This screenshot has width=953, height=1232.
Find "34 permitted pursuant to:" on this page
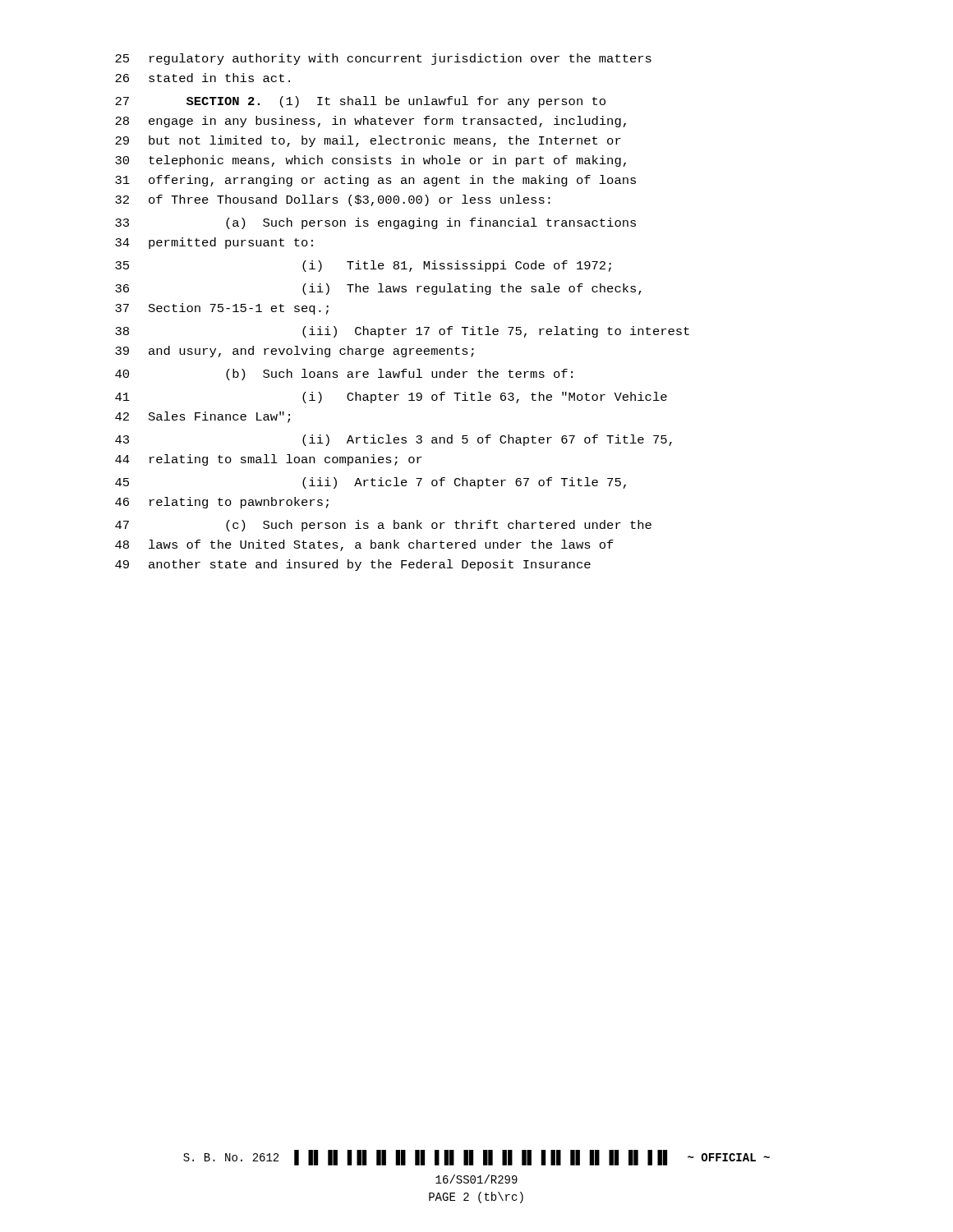[x=207, y=243]
